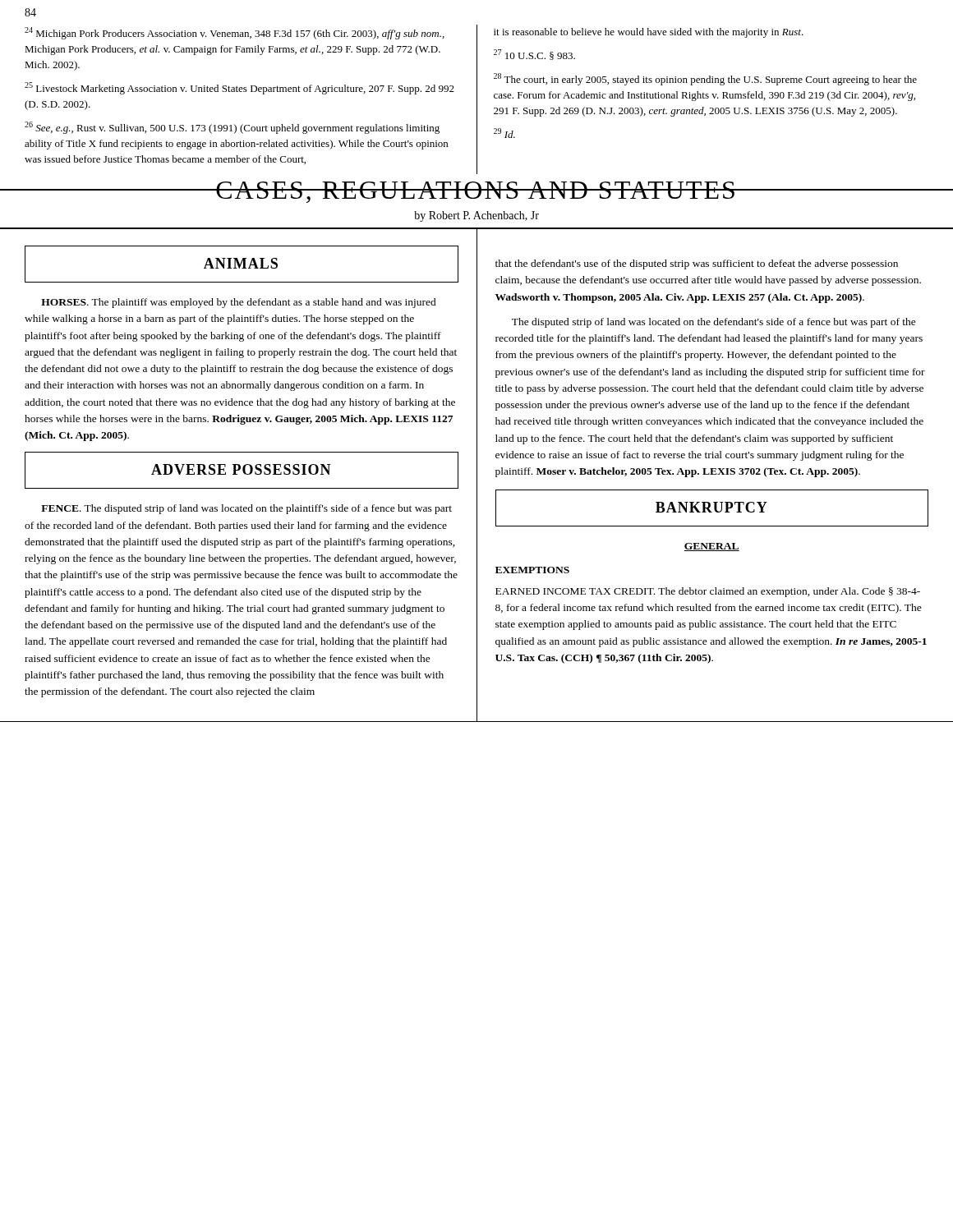The height and width of the screenshot is (1232, 953).
Task: Find the text starting "The disputed strip of land was located"
Action: [x=710, y=396]
